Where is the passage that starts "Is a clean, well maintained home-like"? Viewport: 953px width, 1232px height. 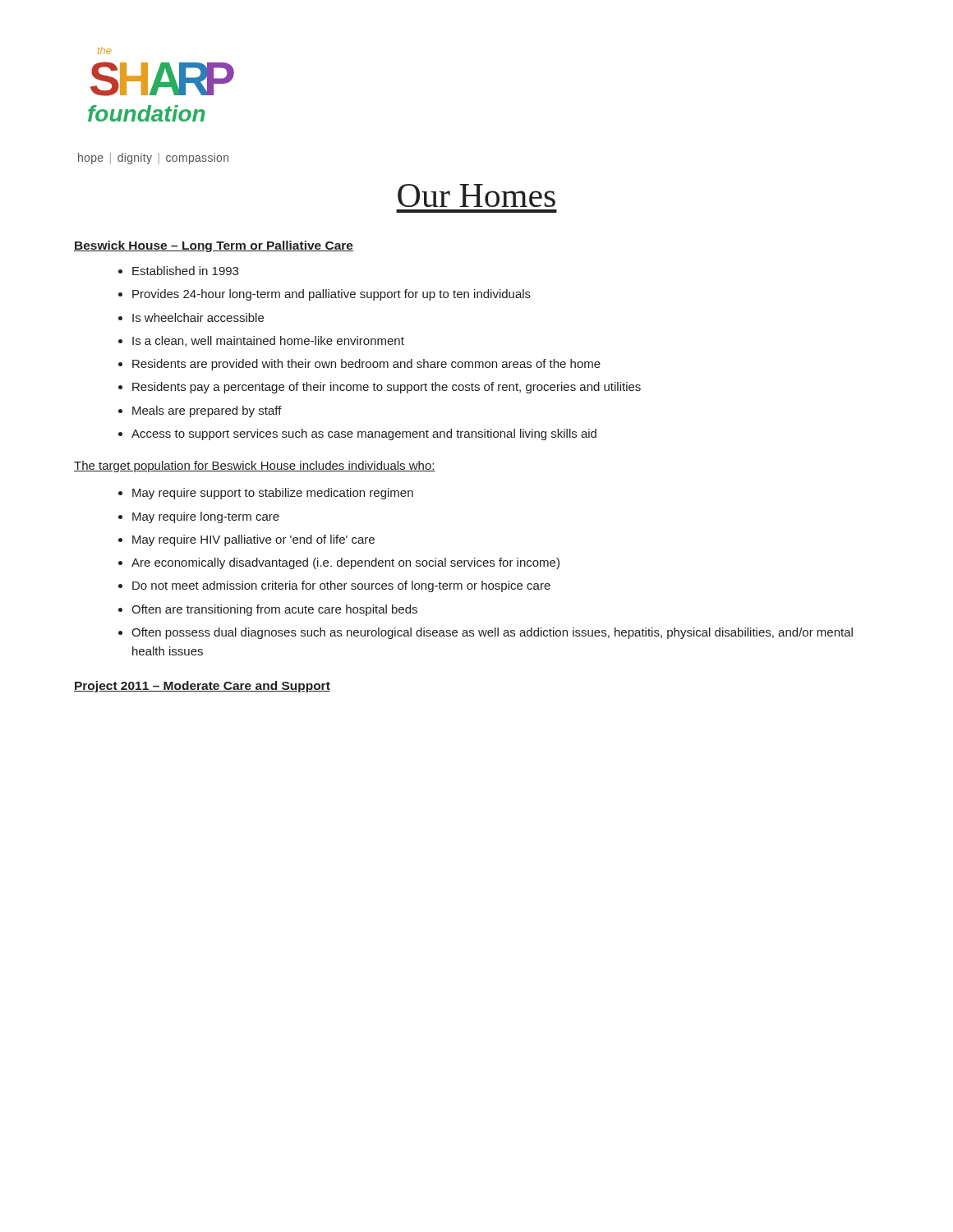268,340
